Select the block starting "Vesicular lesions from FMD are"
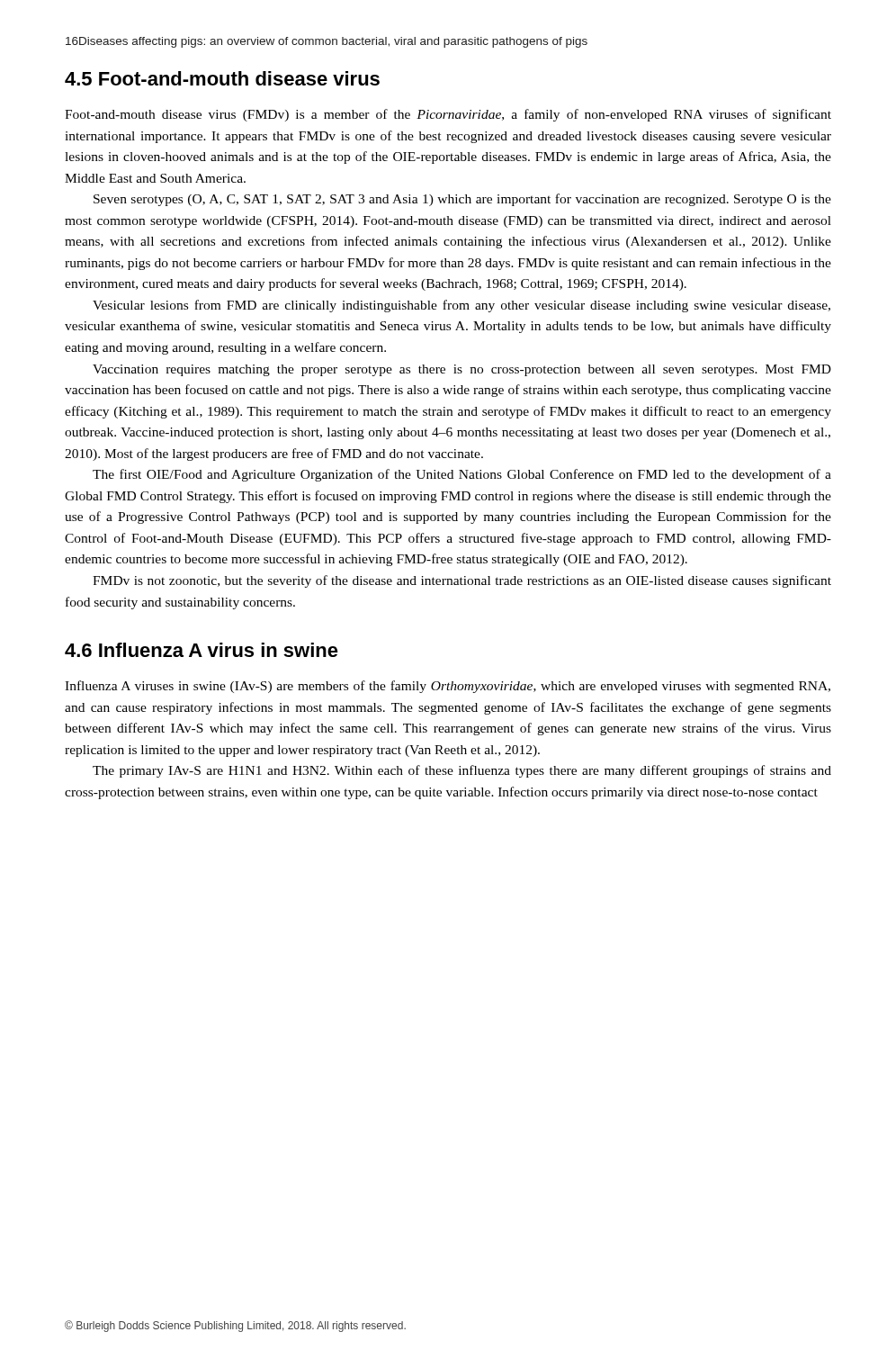Screen dimensions: 1350x896 coord(448,326)
